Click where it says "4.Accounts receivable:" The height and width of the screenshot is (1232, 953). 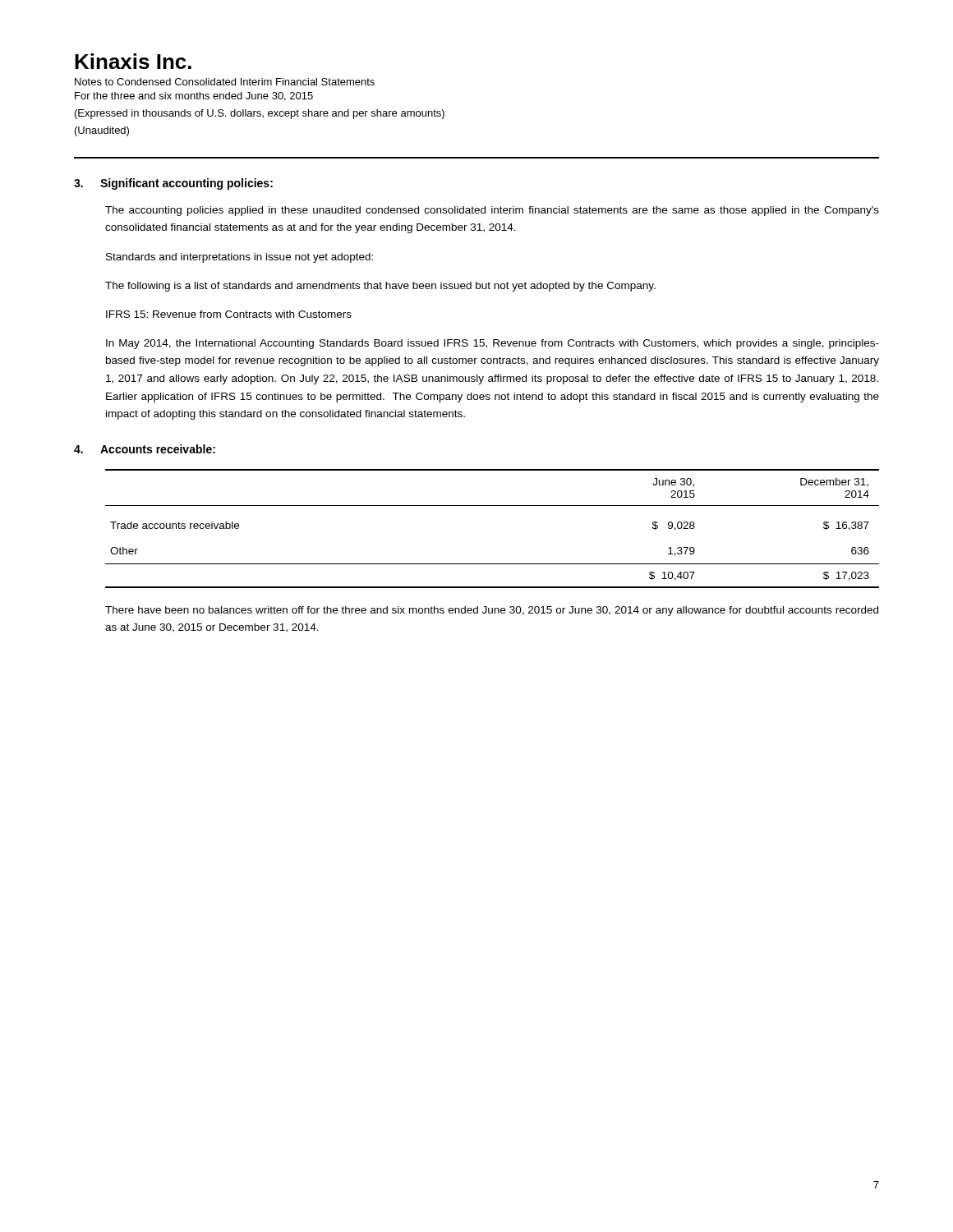(x=145, y=449)
